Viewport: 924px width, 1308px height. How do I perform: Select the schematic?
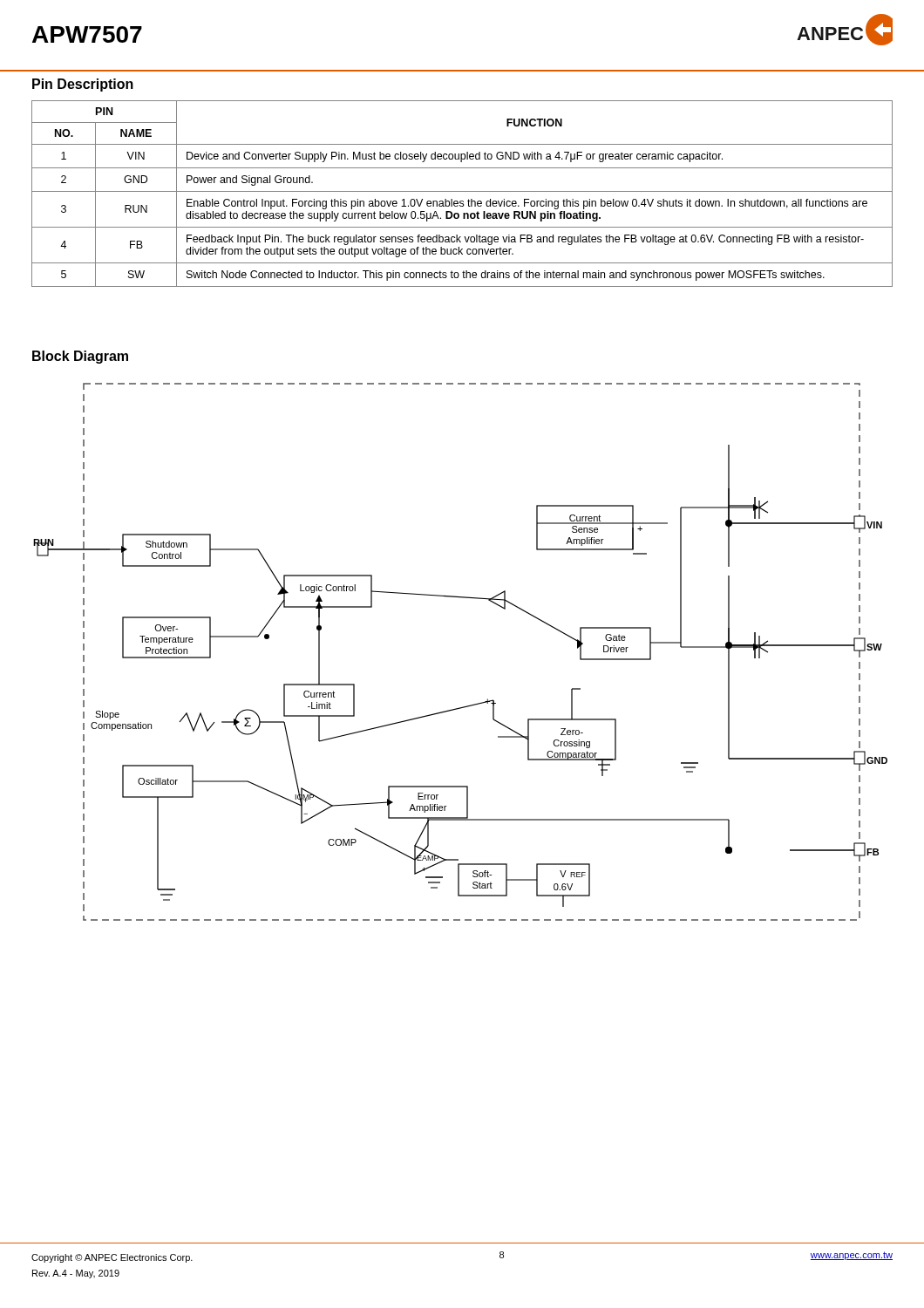[462, 655]
